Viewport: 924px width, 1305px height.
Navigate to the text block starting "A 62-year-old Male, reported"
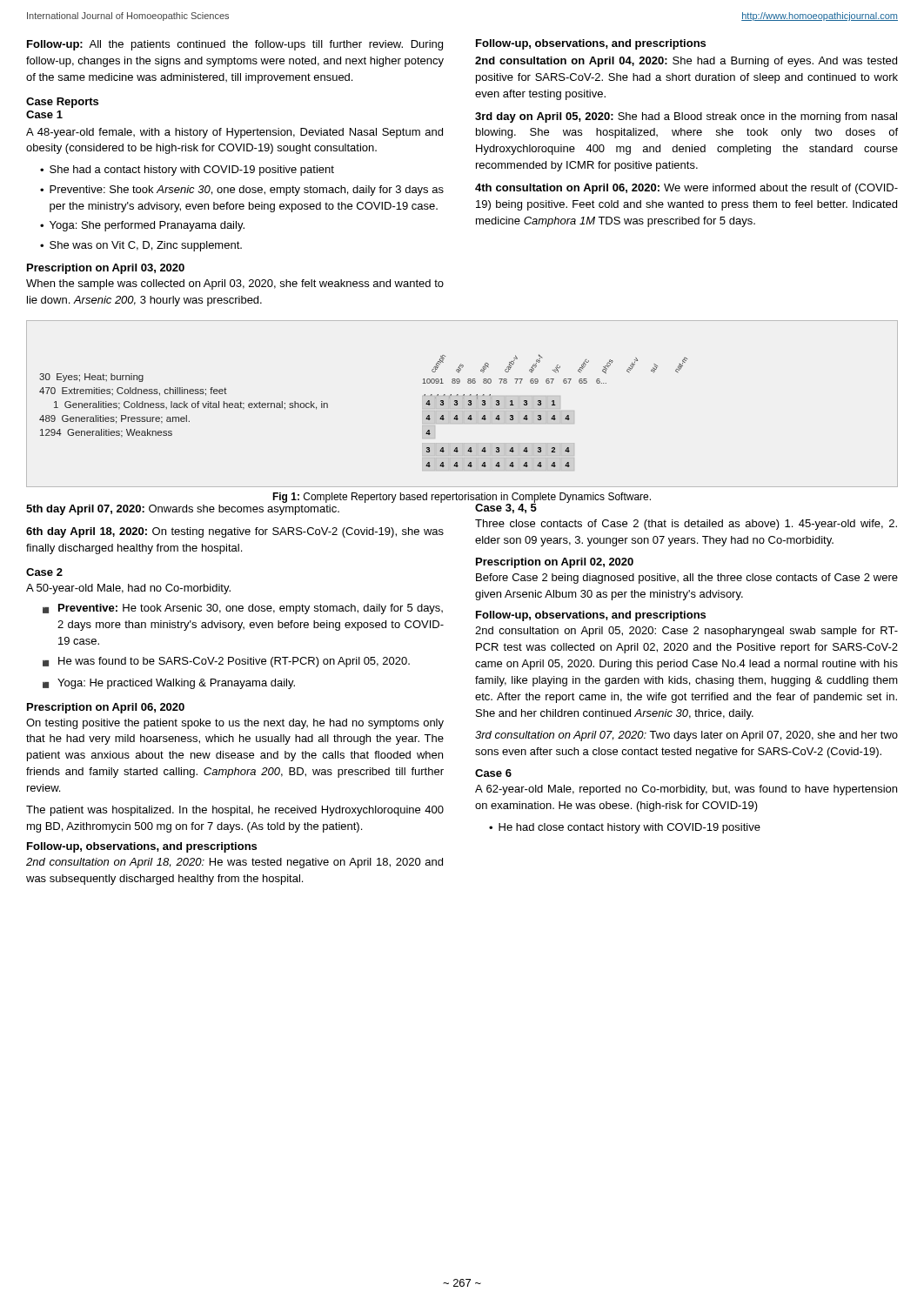point(686,797)
